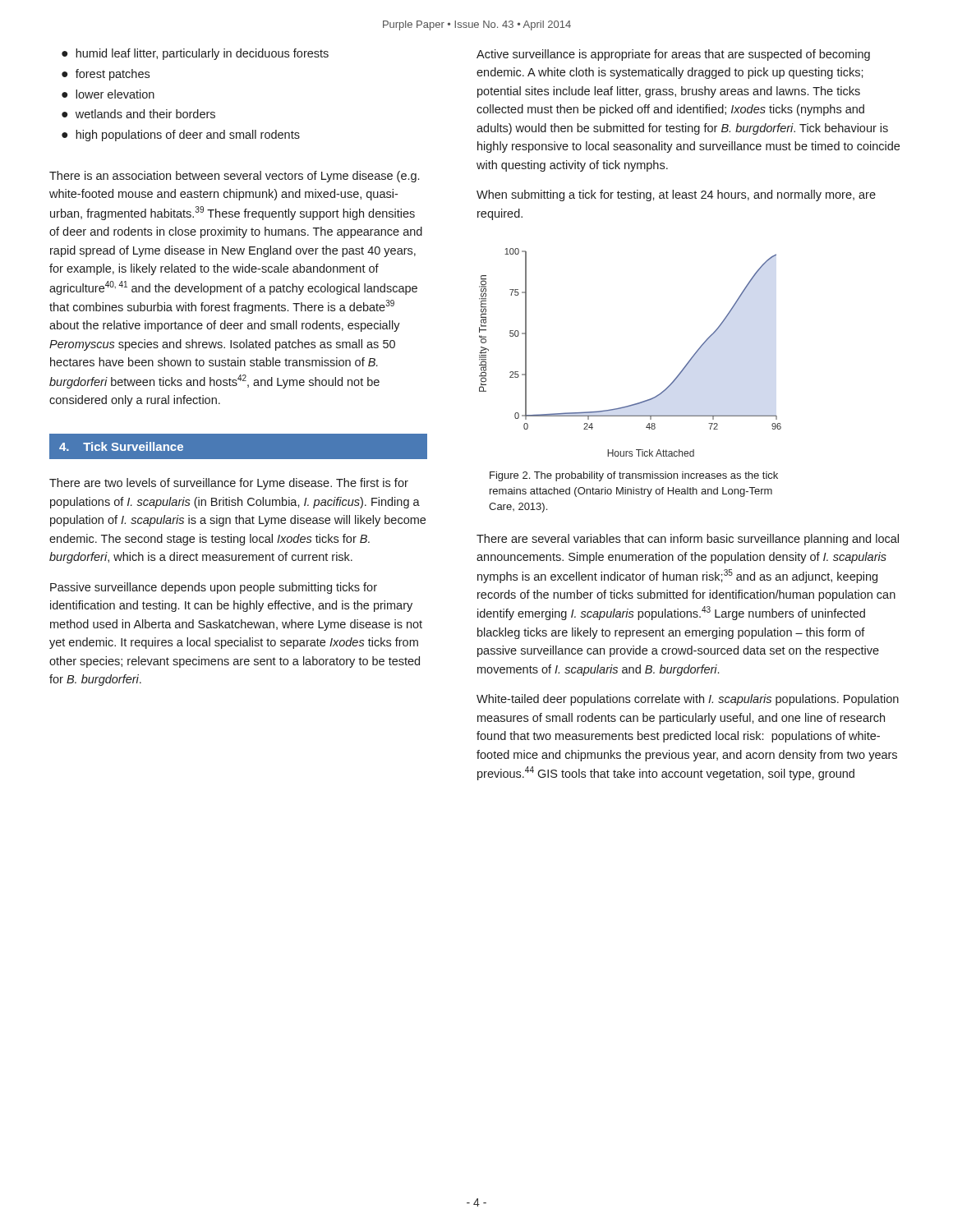Find the text block starting "● lower elevation"
This screenshot has height=1232, width=953.
[108, 94]
